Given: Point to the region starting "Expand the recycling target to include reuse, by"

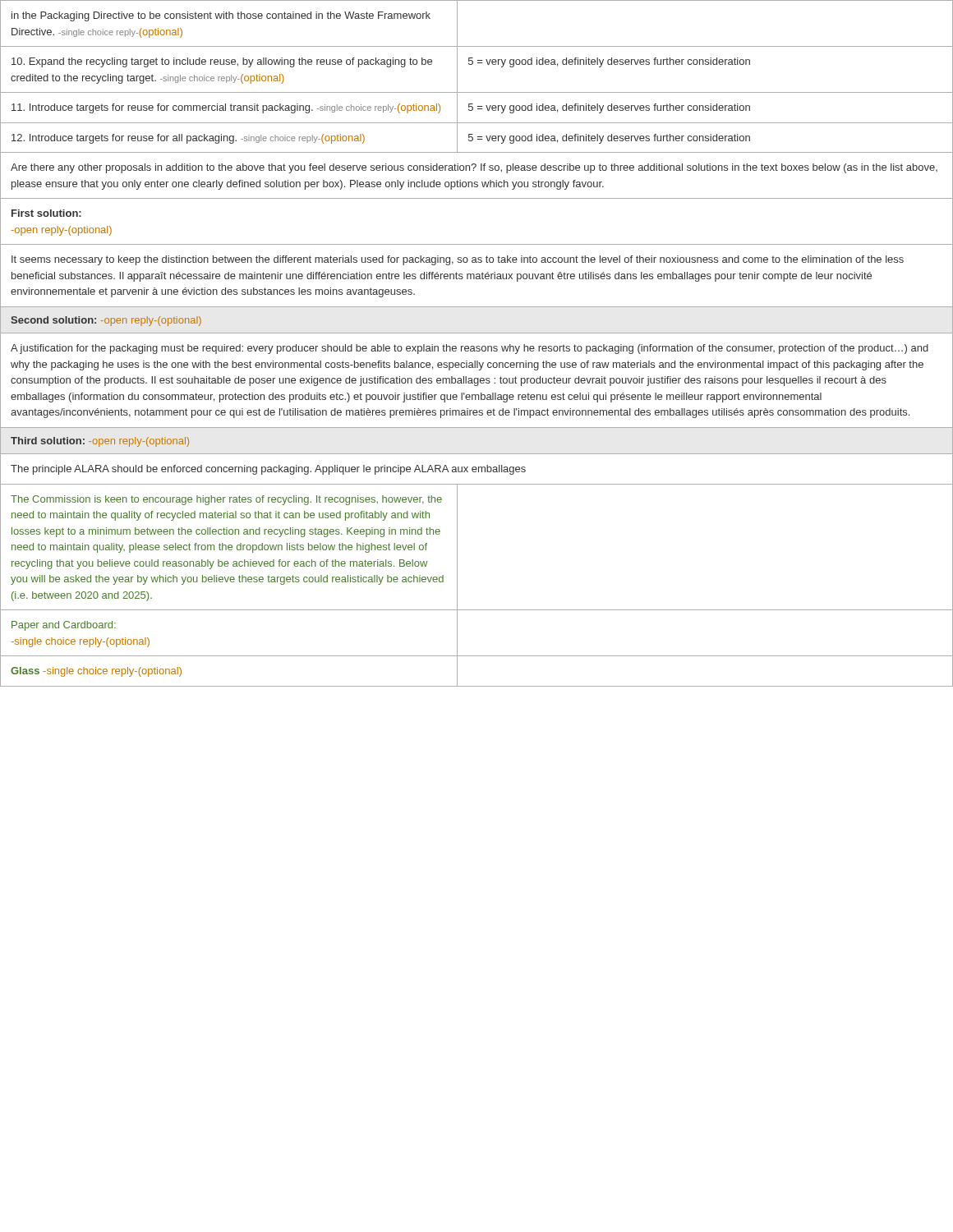Looking at the screenshot, I should click(222, 69).
